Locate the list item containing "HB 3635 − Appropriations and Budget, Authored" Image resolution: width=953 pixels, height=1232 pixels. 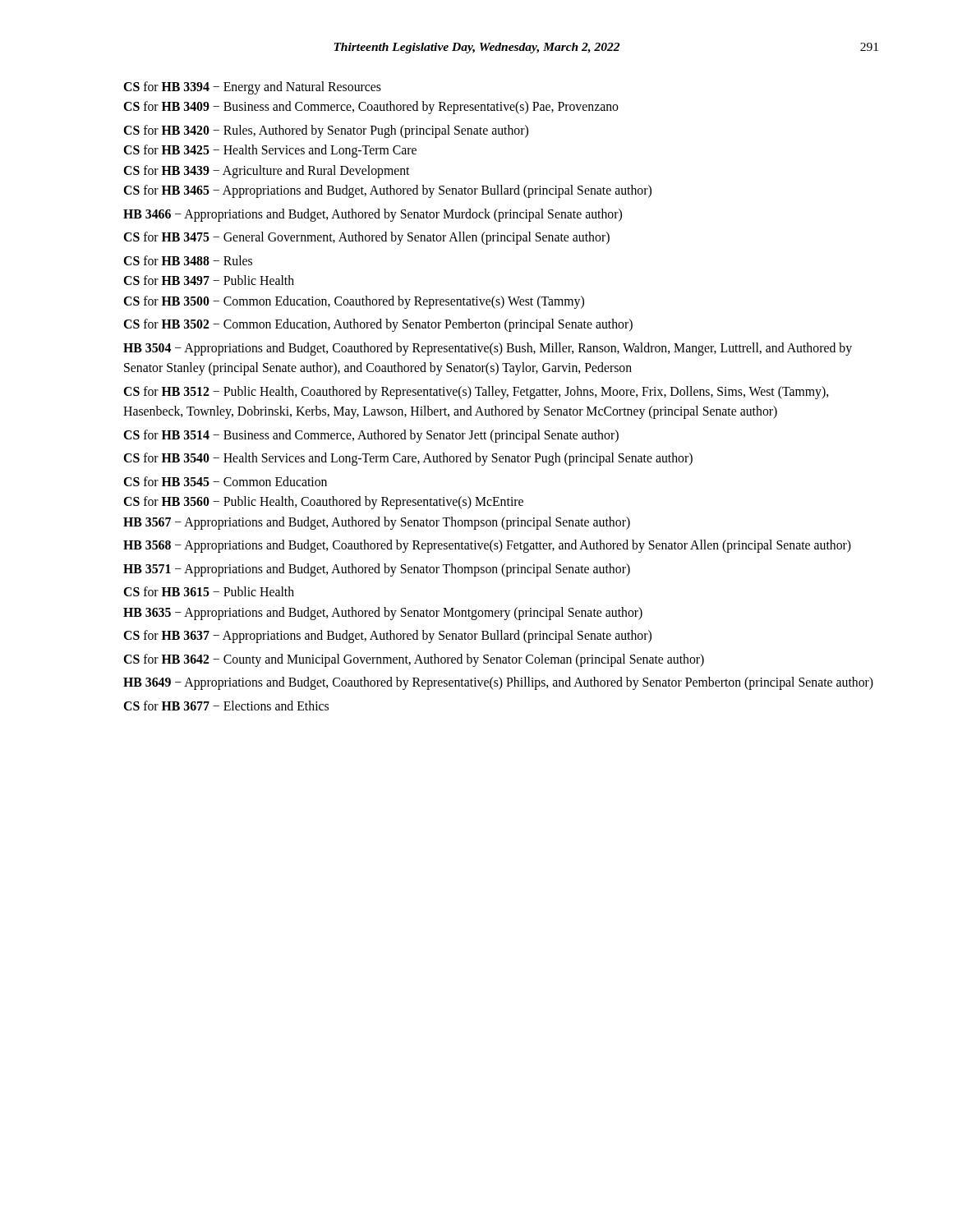pos(383,612)
